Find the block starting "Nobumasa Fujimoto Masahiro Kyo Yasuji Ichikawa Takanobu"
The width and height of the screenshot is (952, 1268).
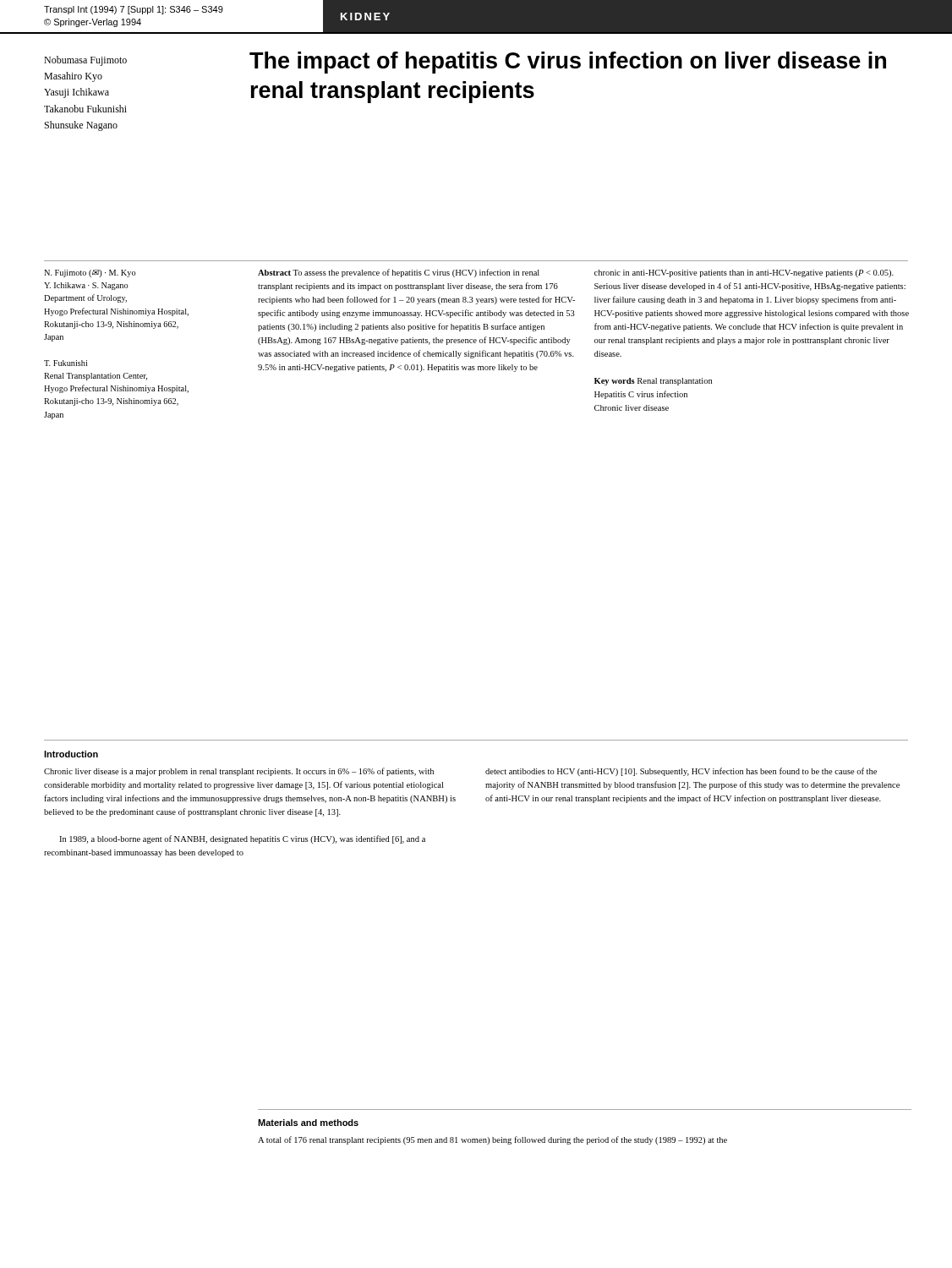coord(86,93)
